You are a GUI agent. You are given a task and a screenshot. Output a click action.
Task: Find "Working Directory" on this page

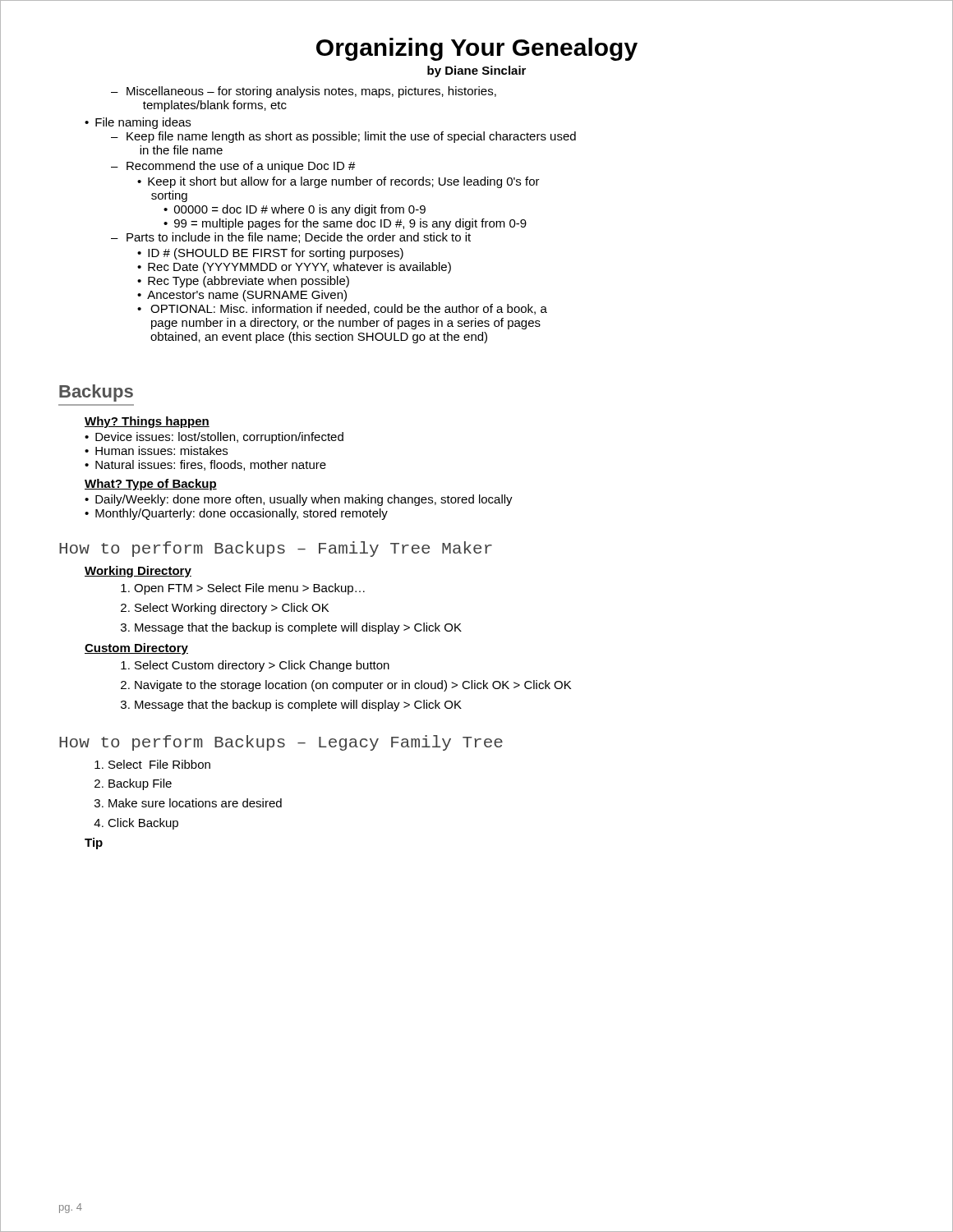point(138,570)
